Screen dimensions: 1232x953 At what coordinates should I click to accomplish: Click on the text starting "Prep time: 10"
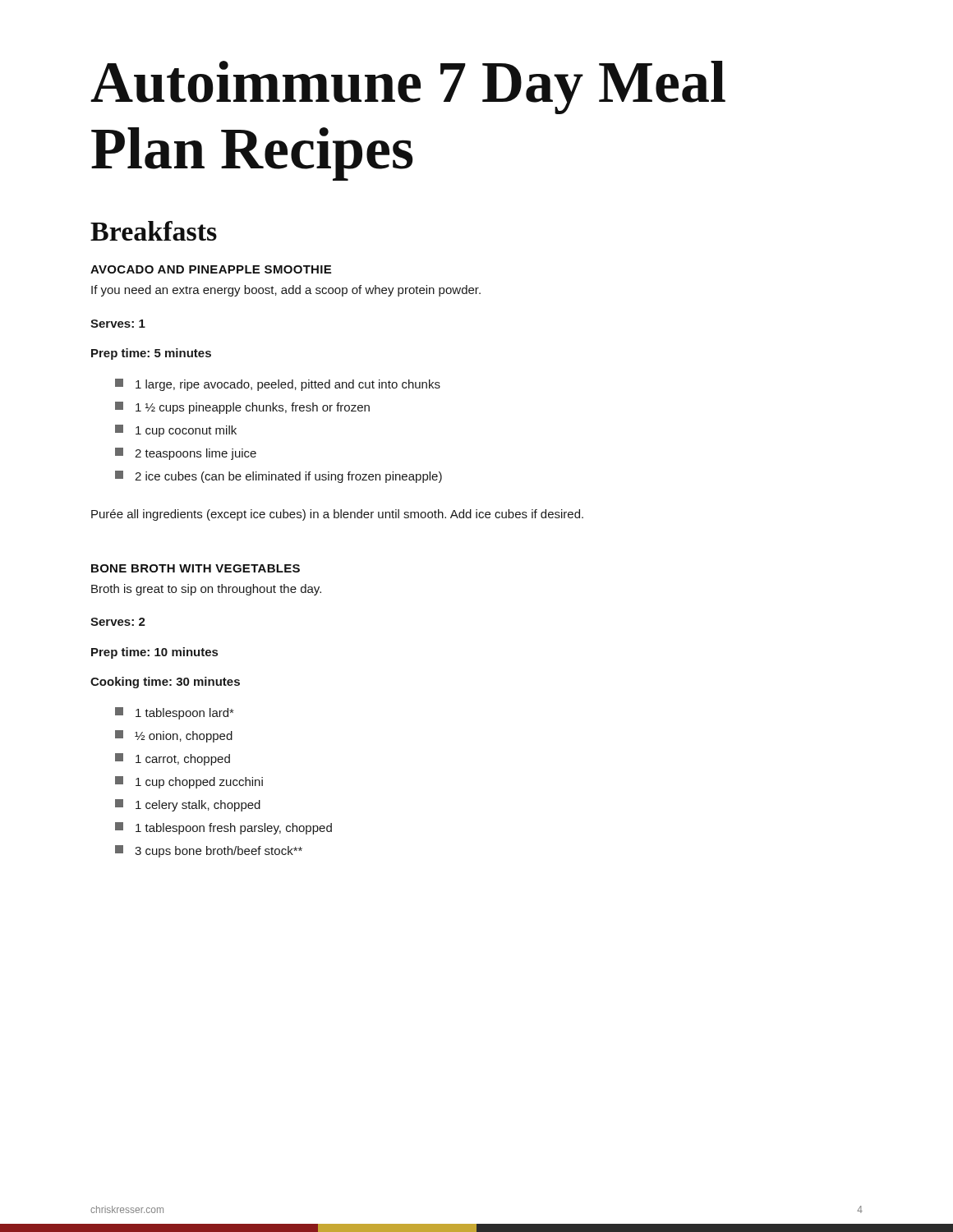154,653
